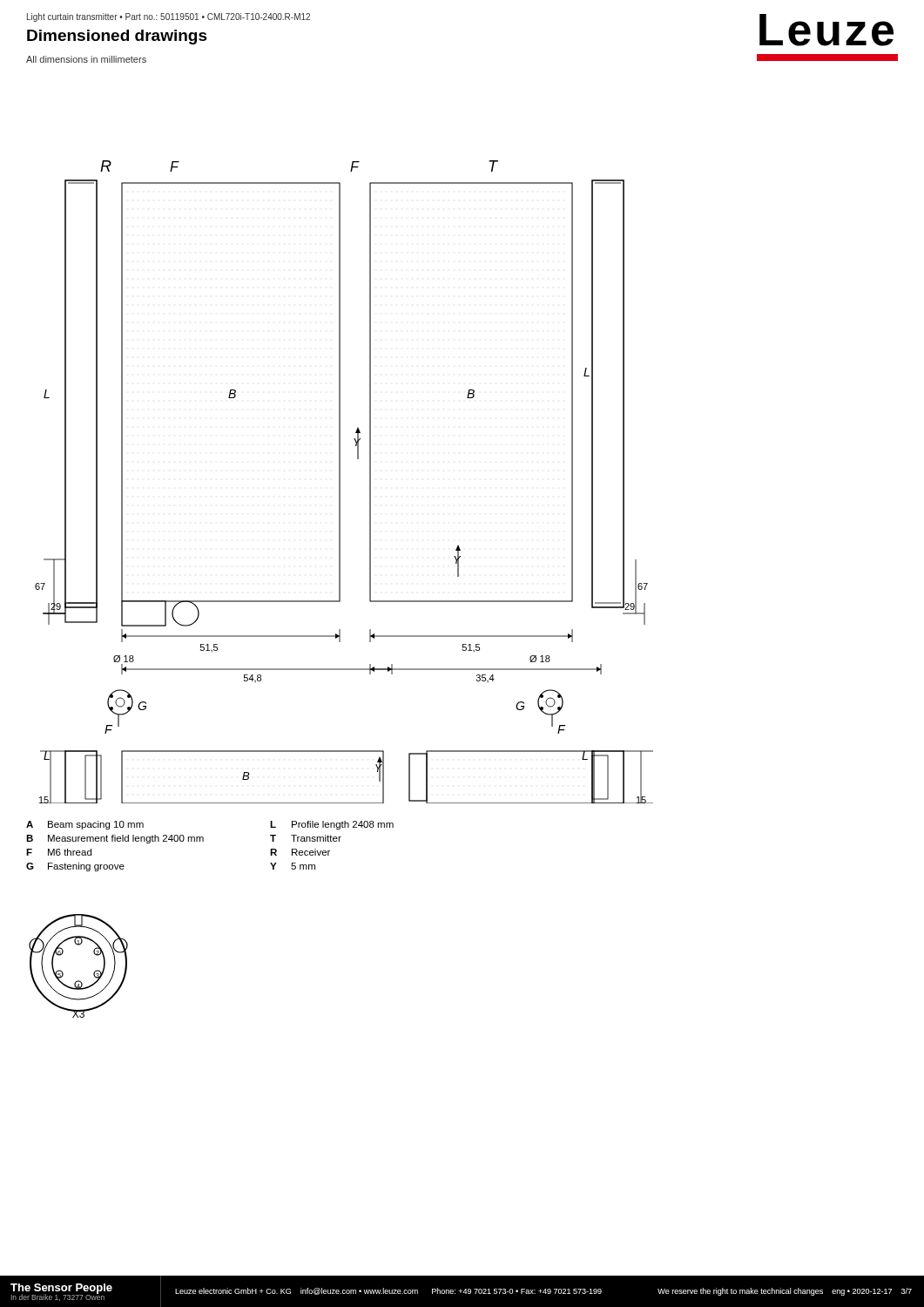Find the title
Screen dimensions: 1307x924
(117, 35)
